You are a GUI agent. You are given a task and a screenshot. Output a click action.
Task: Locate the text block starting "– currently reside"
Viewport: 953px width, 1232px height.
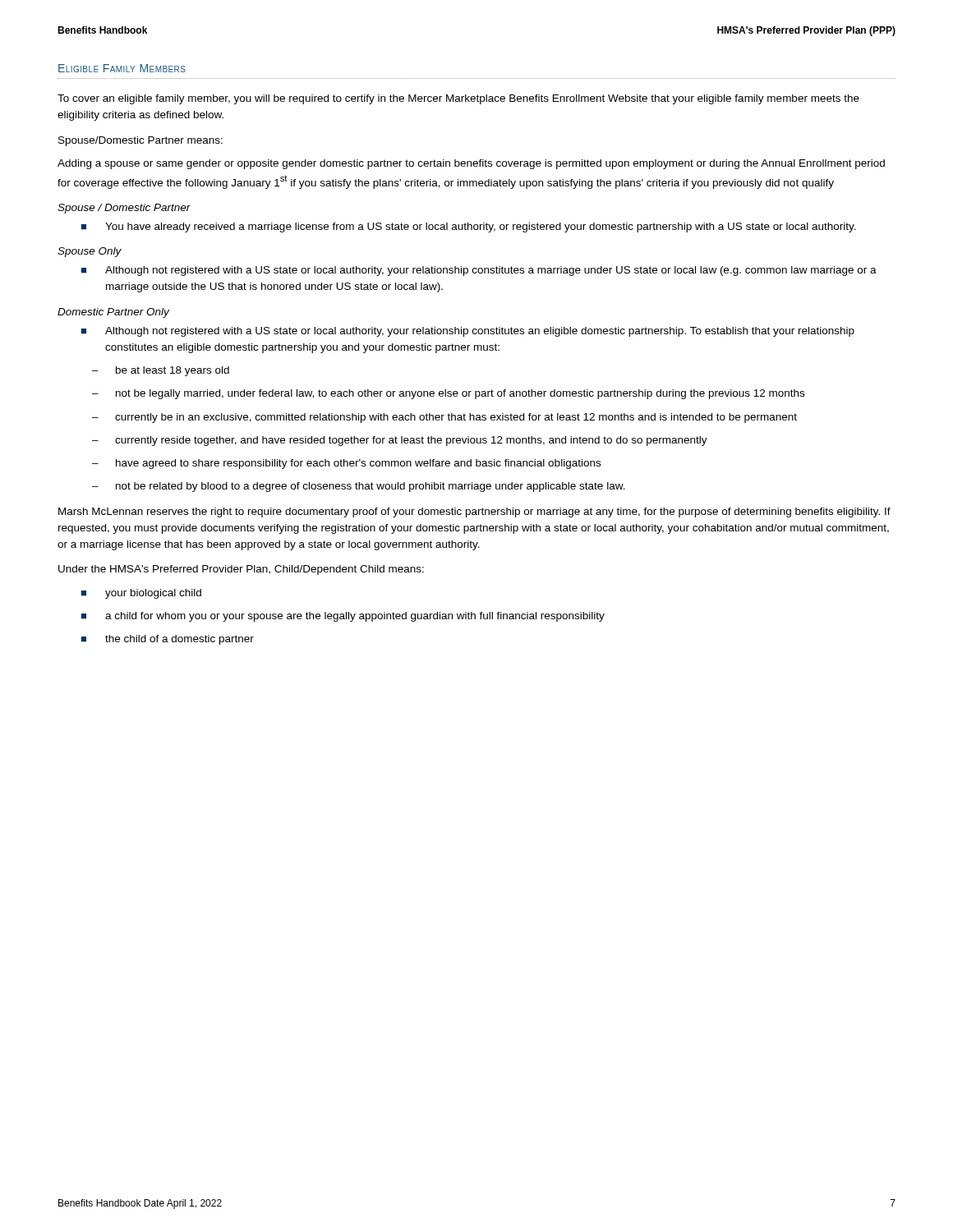point(494,440)
